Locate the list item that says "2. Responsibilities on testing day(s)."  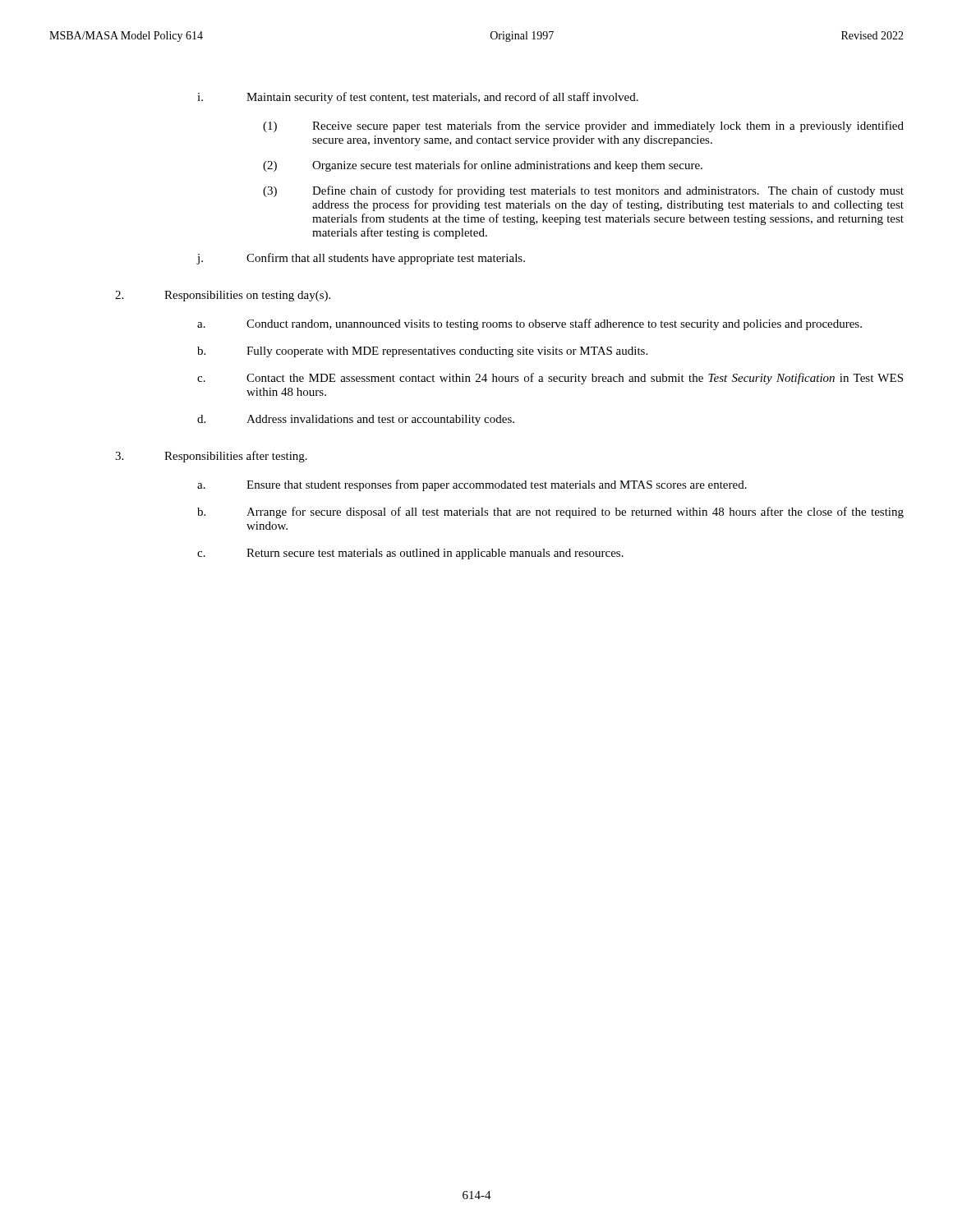[223, 296]
